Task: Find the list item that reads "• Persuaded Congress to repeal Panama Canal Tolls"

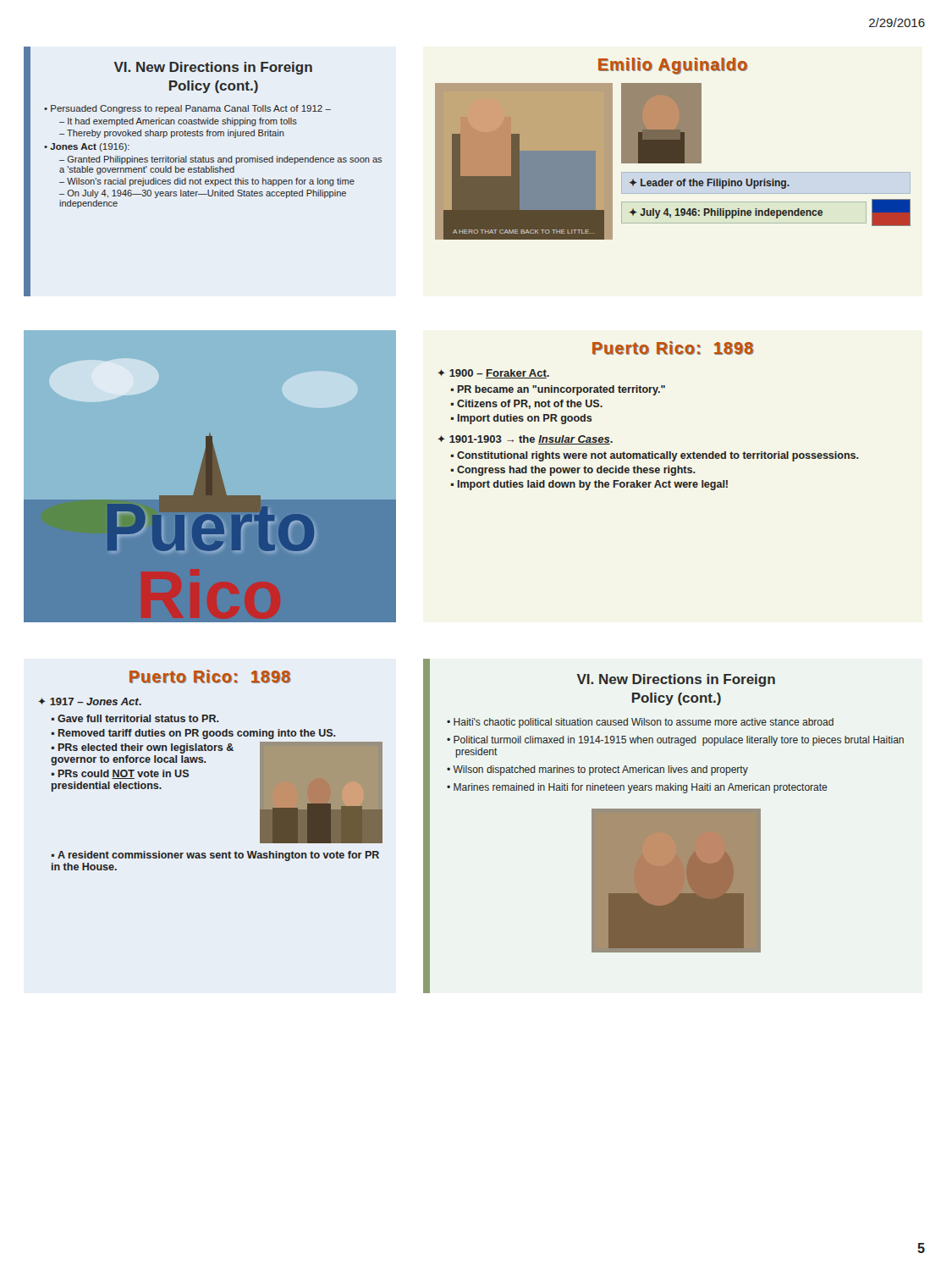Action: tap(187, 109)
